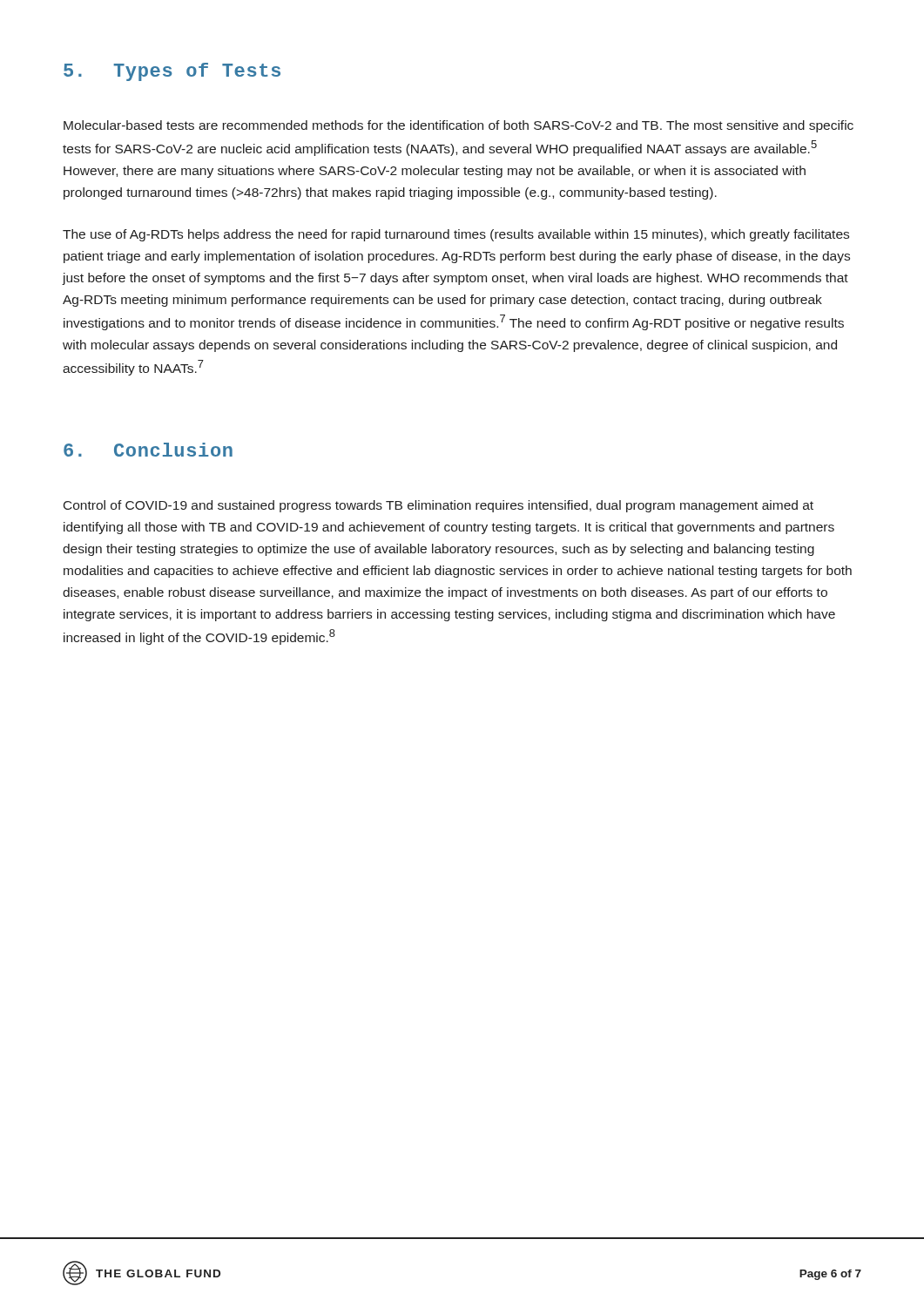Viewport: 924px width, 1307px height.
Task: Locate the block starting "6. Conclusion"
Action: point(148,452)
